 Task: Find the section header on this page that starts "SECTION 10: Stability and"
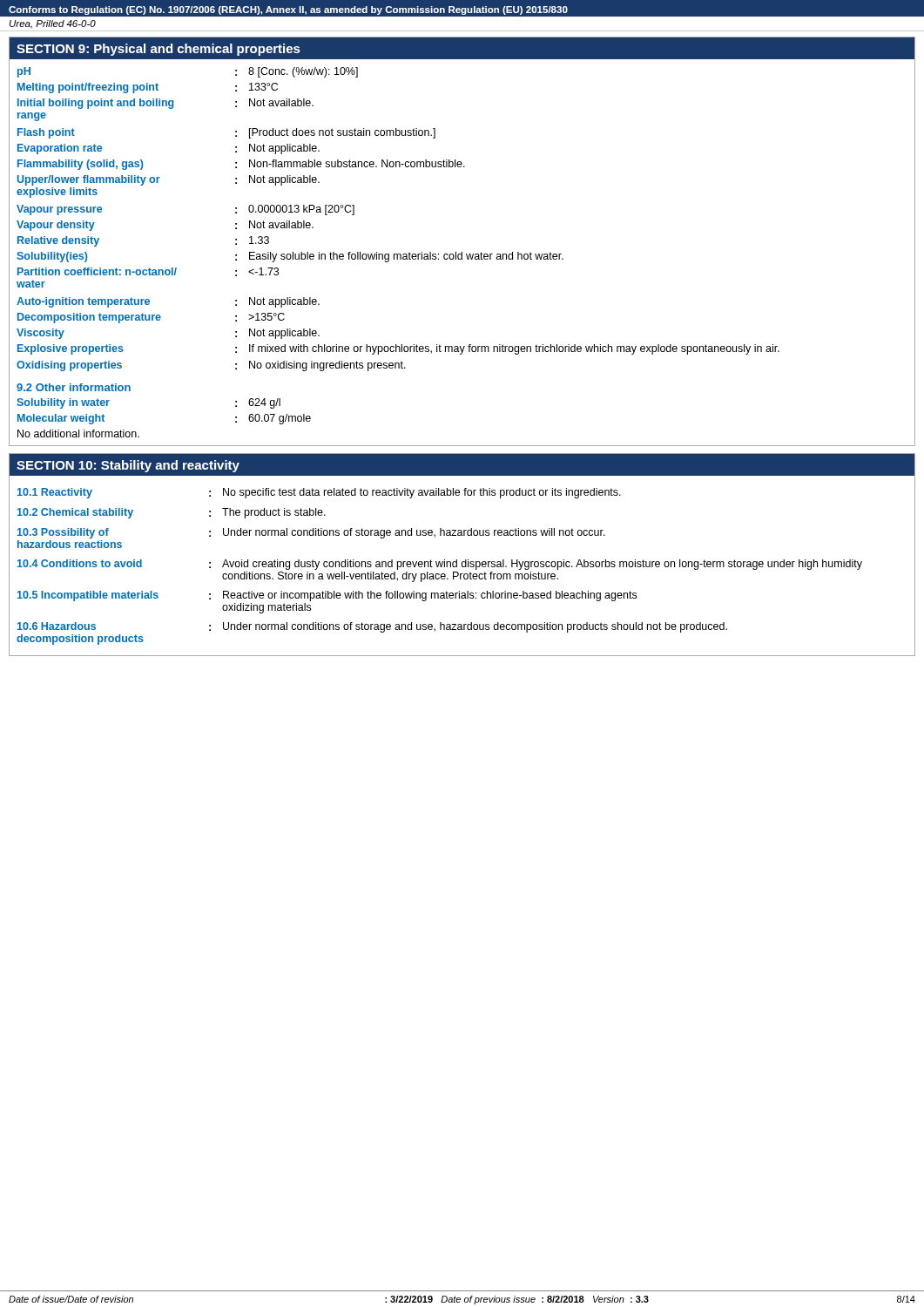pos(128,465)
